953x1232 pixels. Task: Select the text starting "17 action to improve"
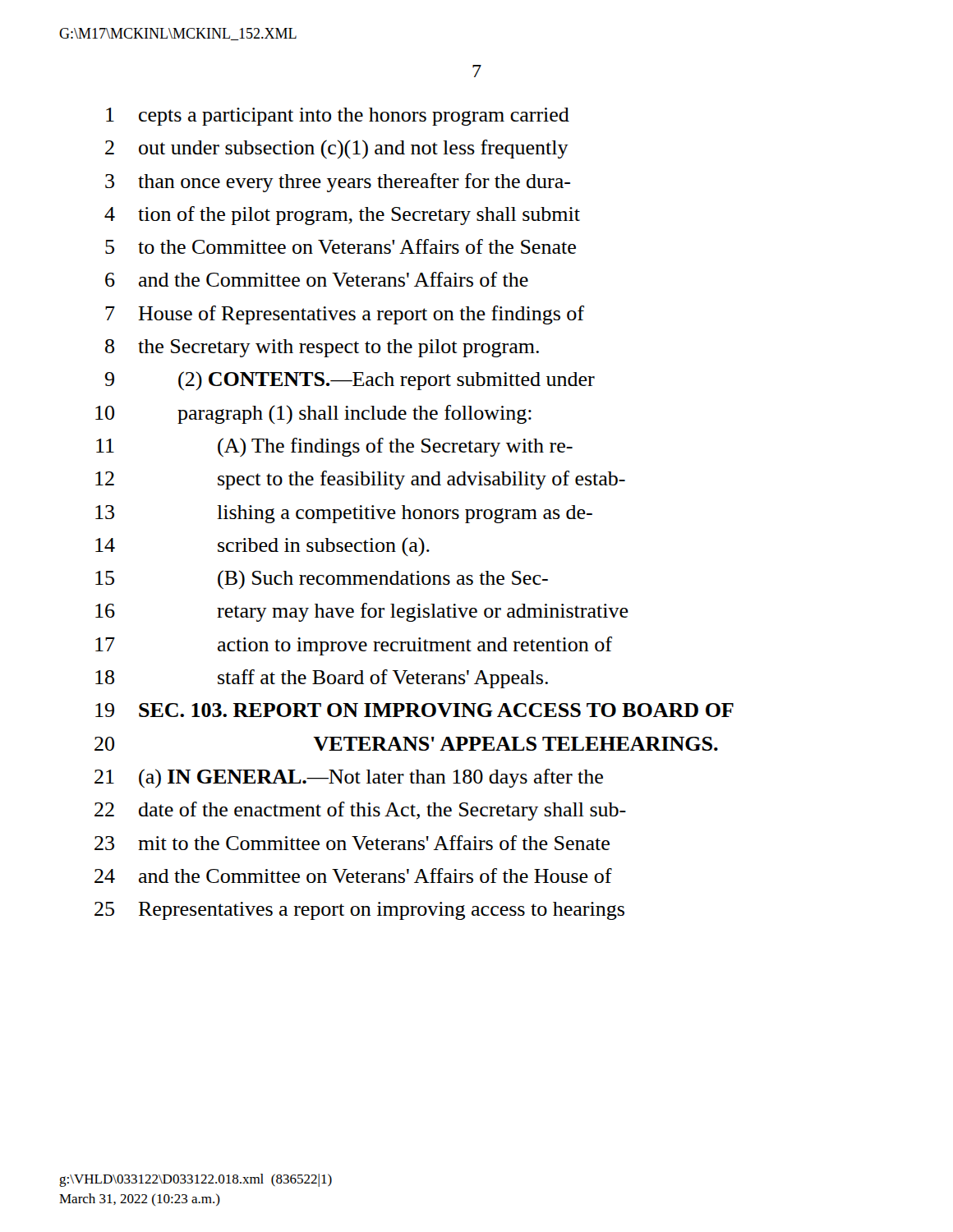tap(476, 645)
